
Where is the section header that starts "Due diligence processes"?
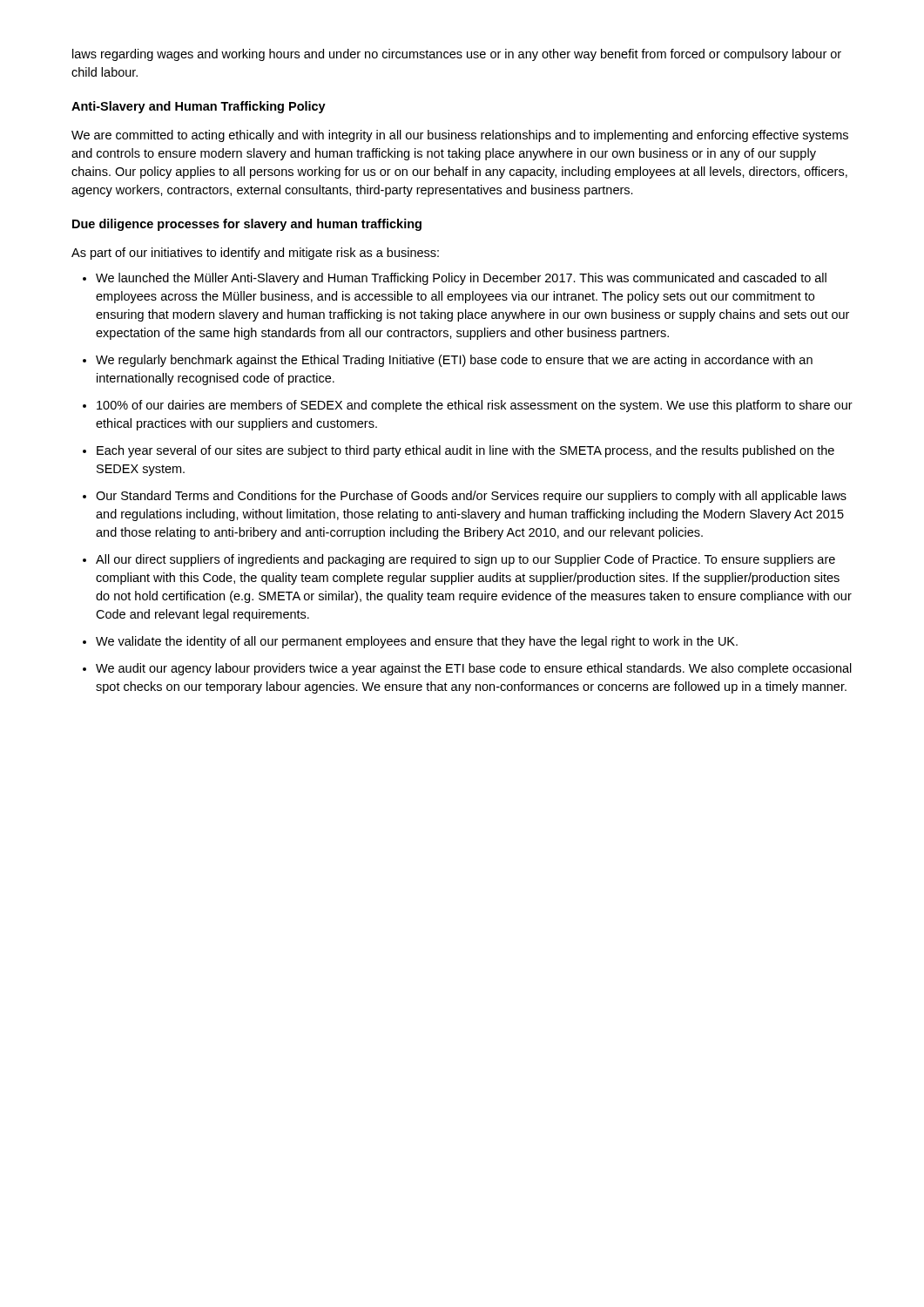tap(247, 224)
